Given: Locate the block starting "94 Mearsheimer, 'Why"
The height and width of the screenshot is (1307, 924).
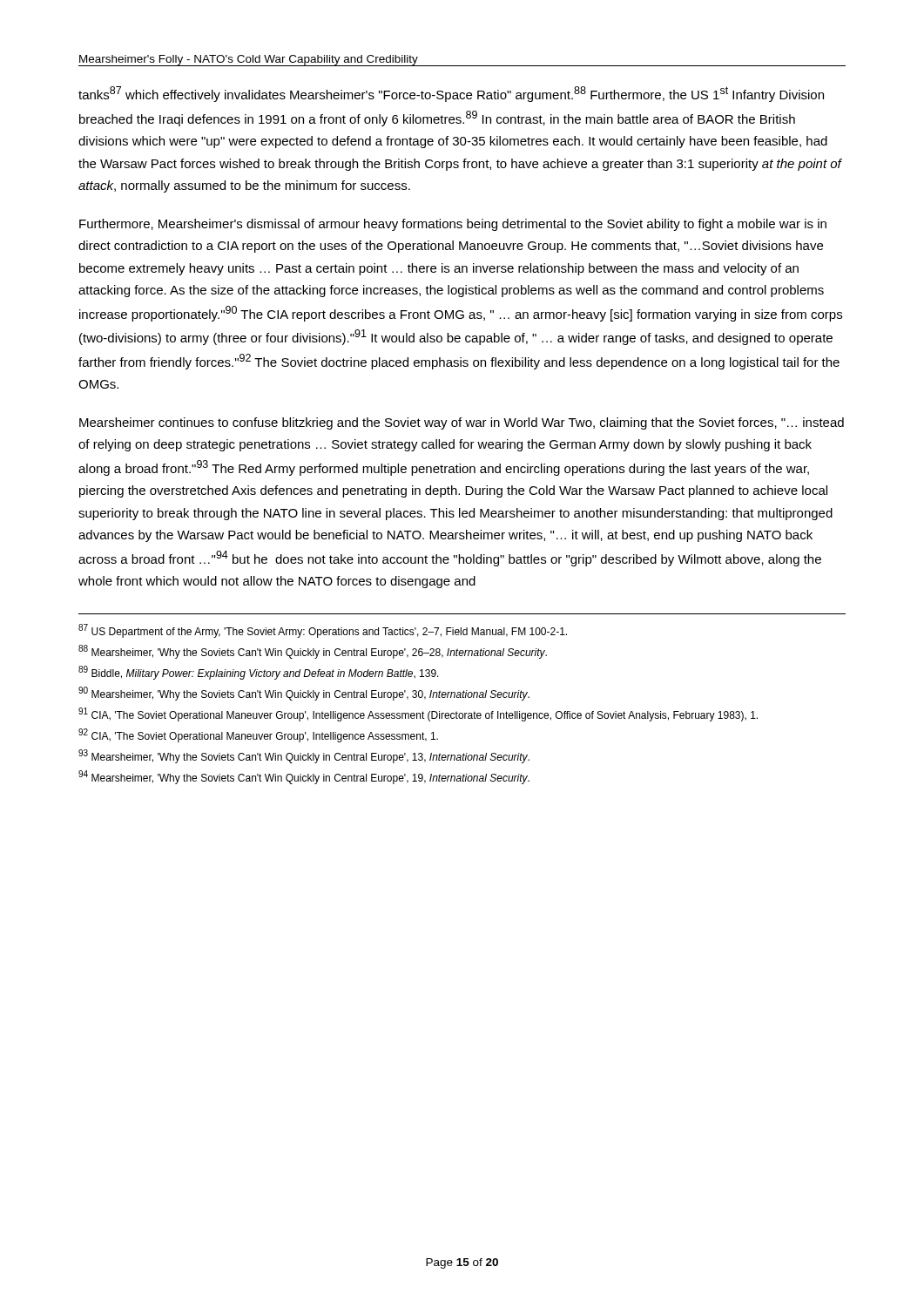Looking at the screenshot, I should point(304,776).
